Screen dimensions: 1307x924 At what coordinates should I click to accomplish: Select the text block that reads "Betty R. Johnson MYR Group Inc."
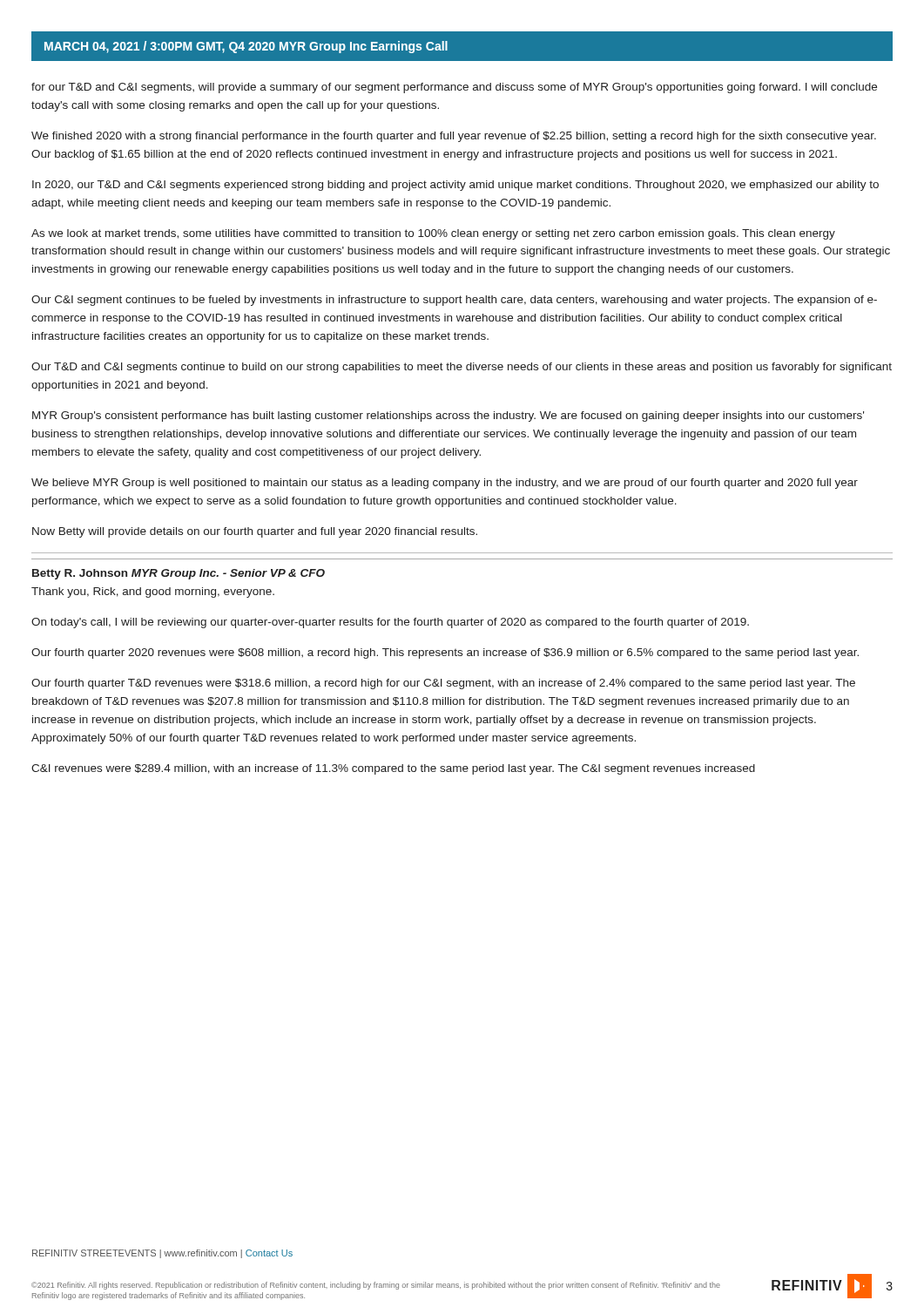point(178,573)
